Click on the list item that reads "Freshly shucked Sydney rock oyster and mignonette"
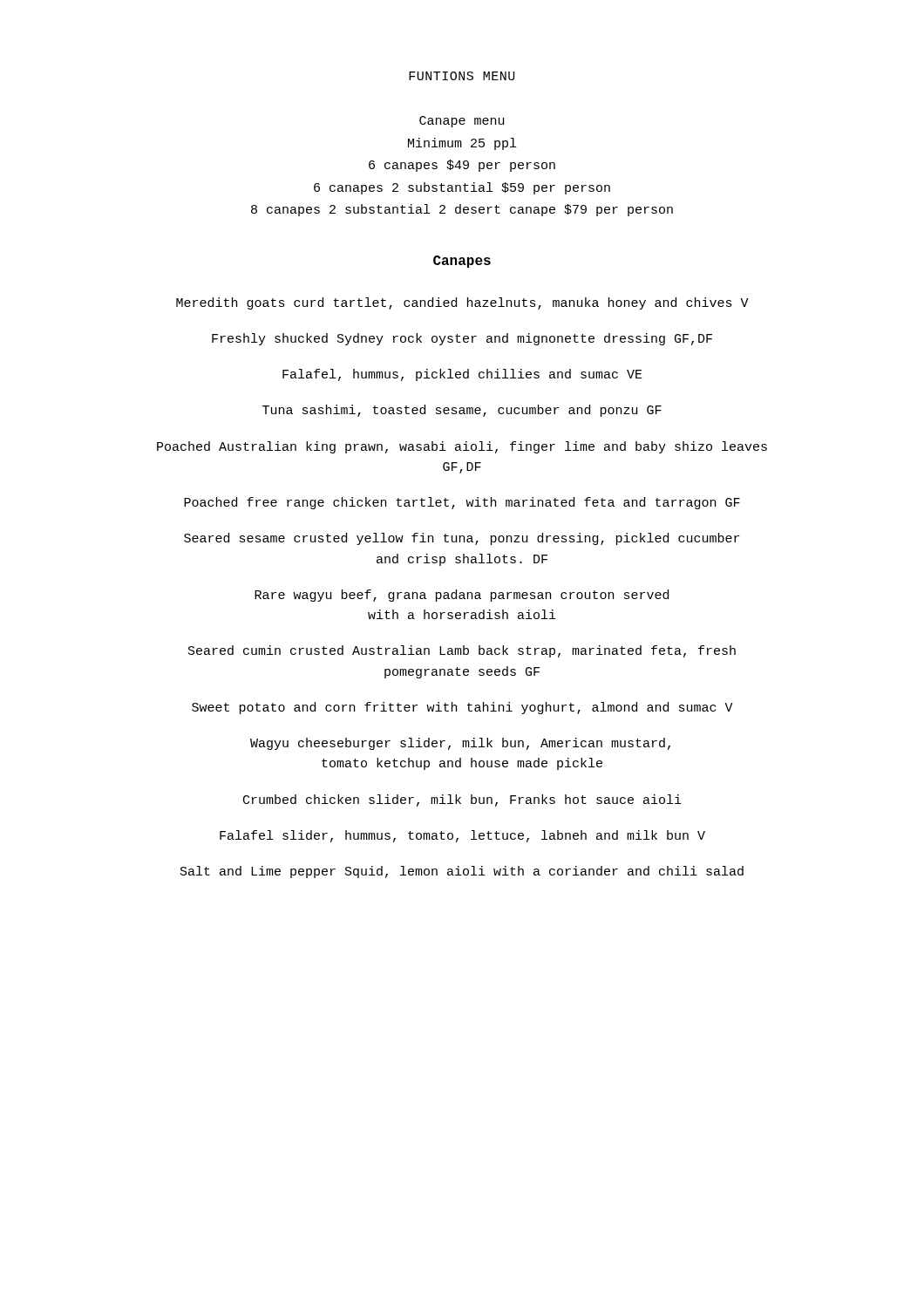 (462, 339)
